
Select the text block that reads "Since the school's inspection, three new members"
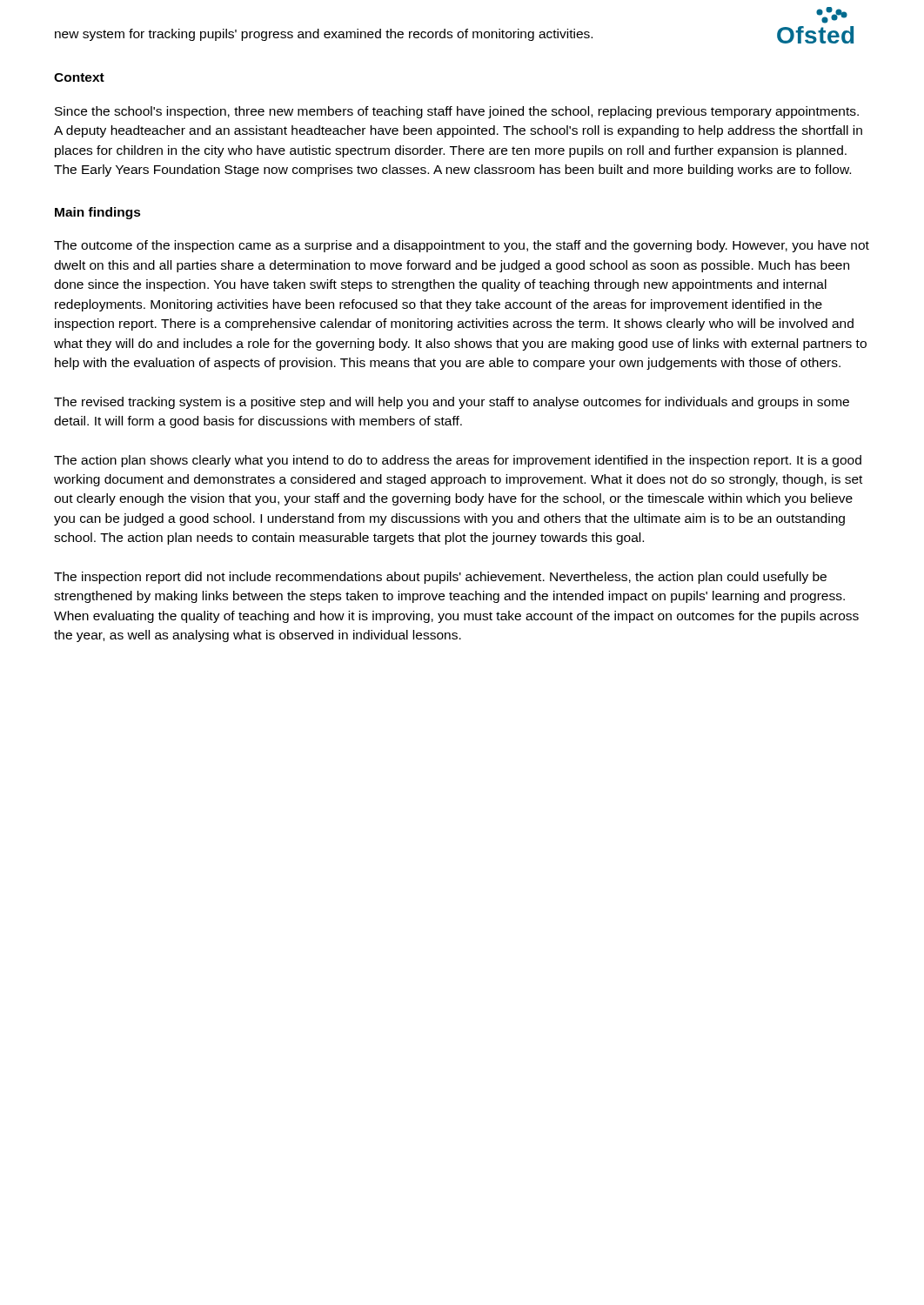pos(458,140)
